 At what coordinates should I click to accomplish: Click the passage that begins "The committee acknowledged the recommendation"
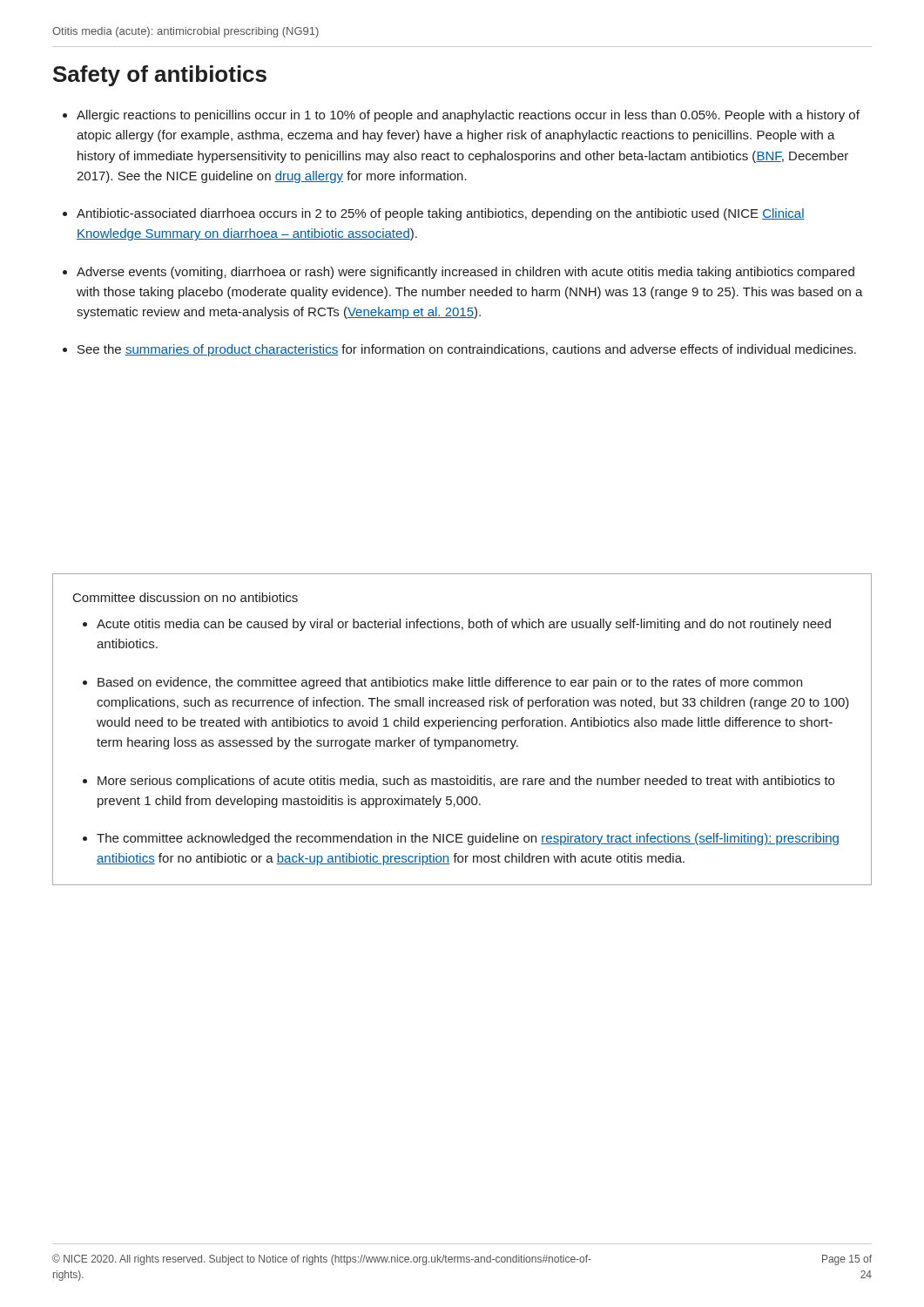pyautogui.click(x=468, y=848)
